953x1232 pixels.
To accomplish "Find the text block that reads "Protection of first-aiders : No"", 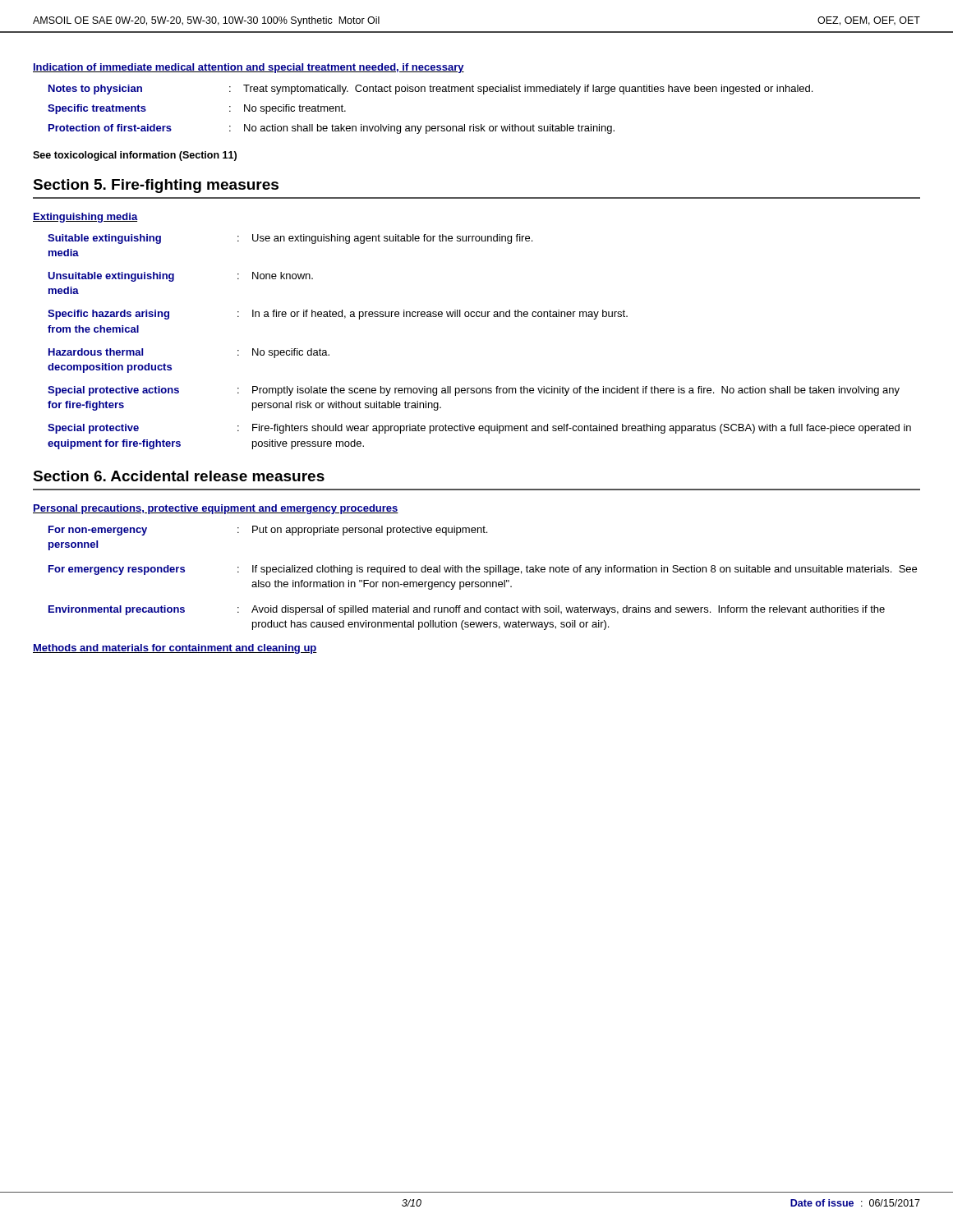I will click(x=476, y=128).
